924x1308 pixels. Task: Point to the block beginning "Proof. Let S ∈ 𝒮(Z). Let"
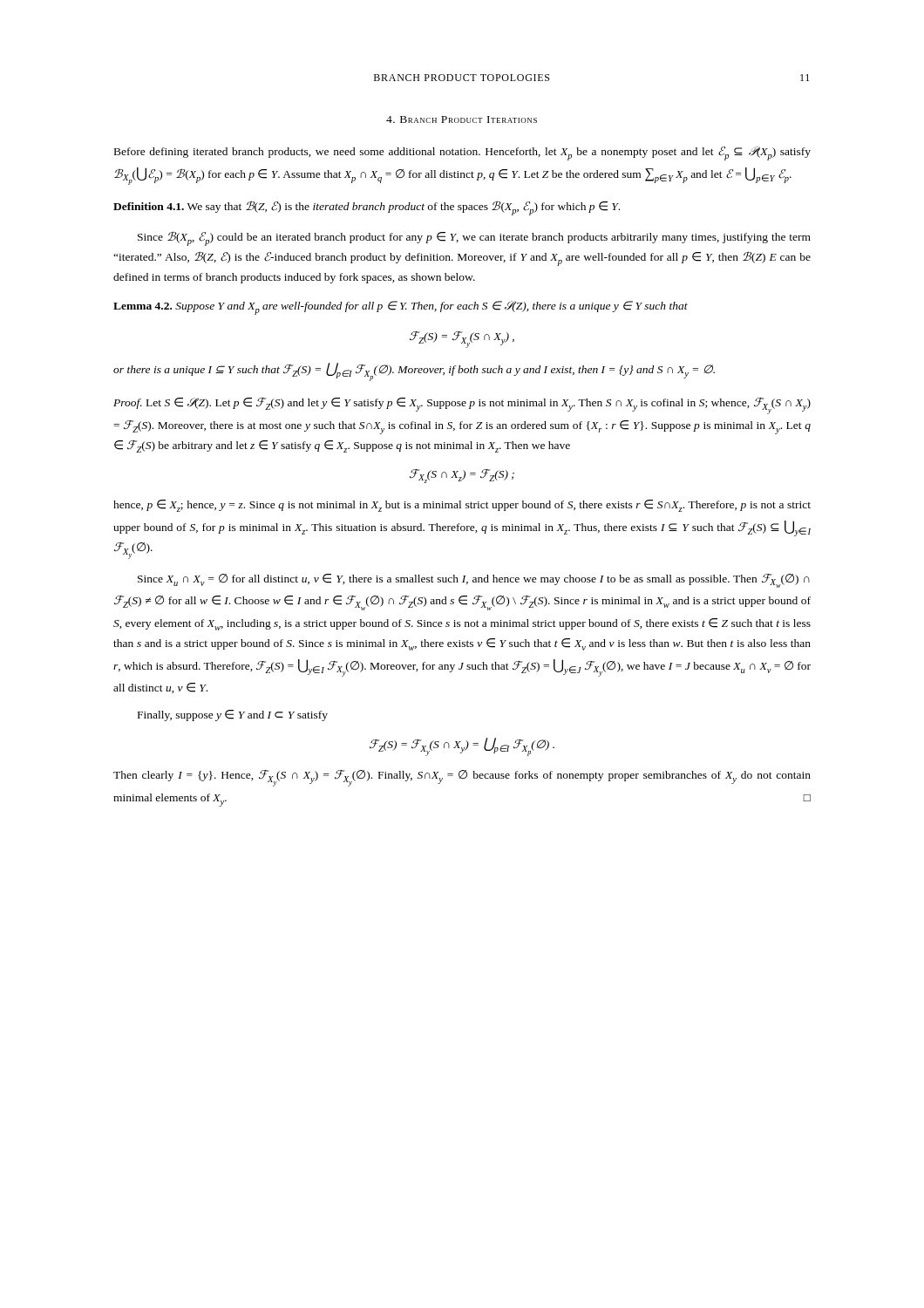click(462, 425)
